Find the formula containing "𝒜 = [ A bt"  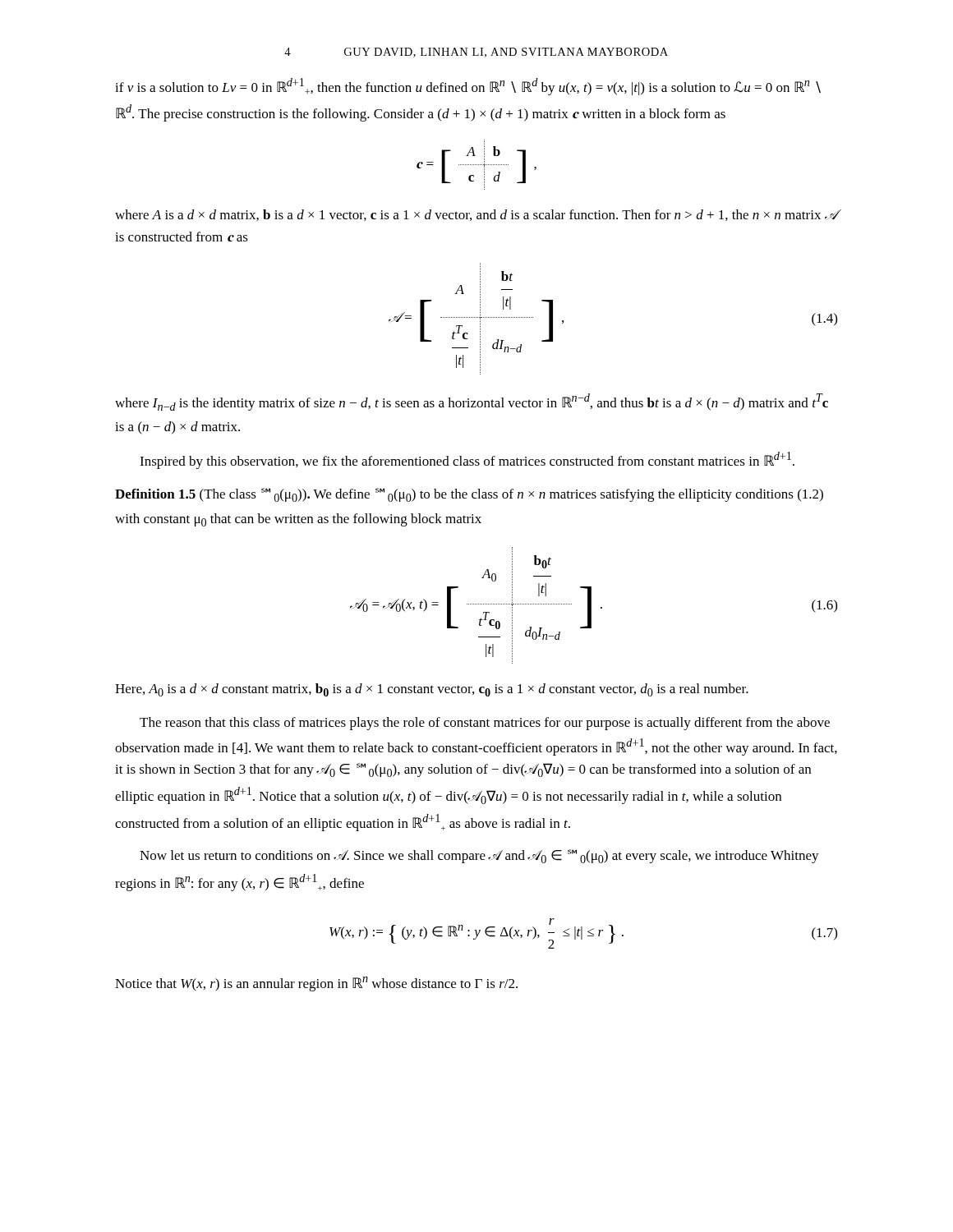click(x=613, y=319)
